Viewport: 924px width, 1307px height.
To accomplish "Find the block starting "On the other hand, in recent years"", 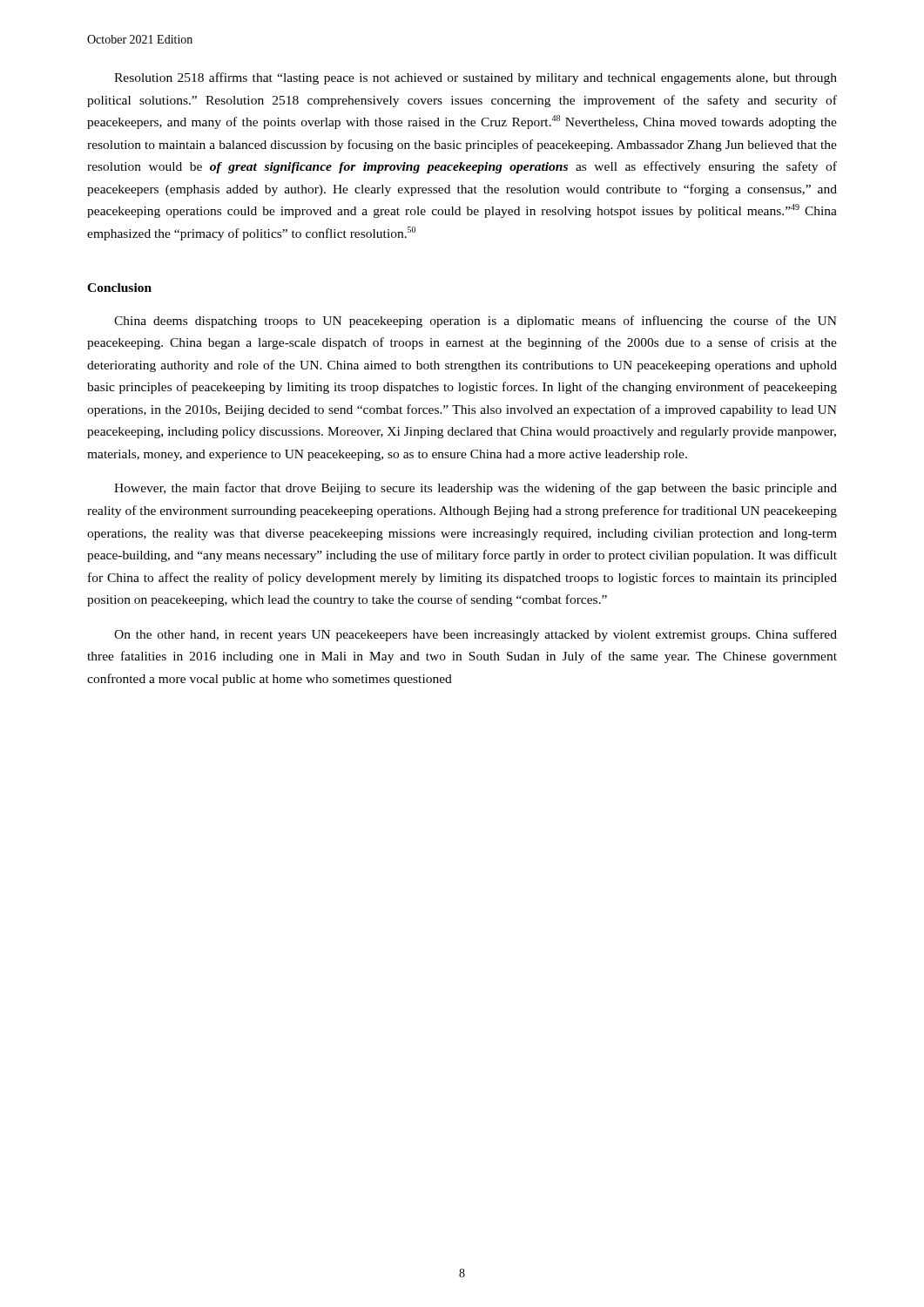I will [x=462, y=656].
